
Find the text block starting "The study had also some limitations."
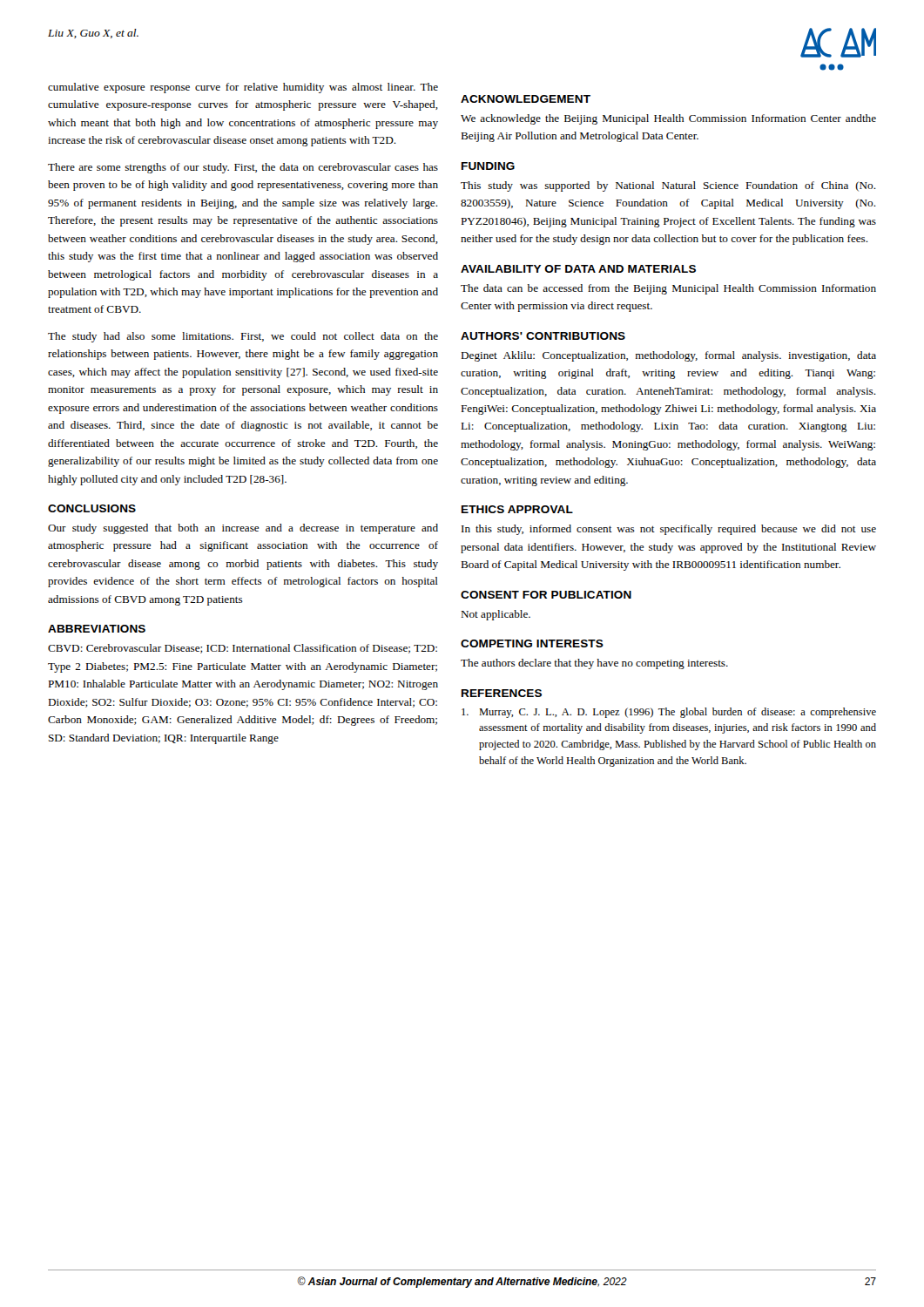(x=243, y=407)
